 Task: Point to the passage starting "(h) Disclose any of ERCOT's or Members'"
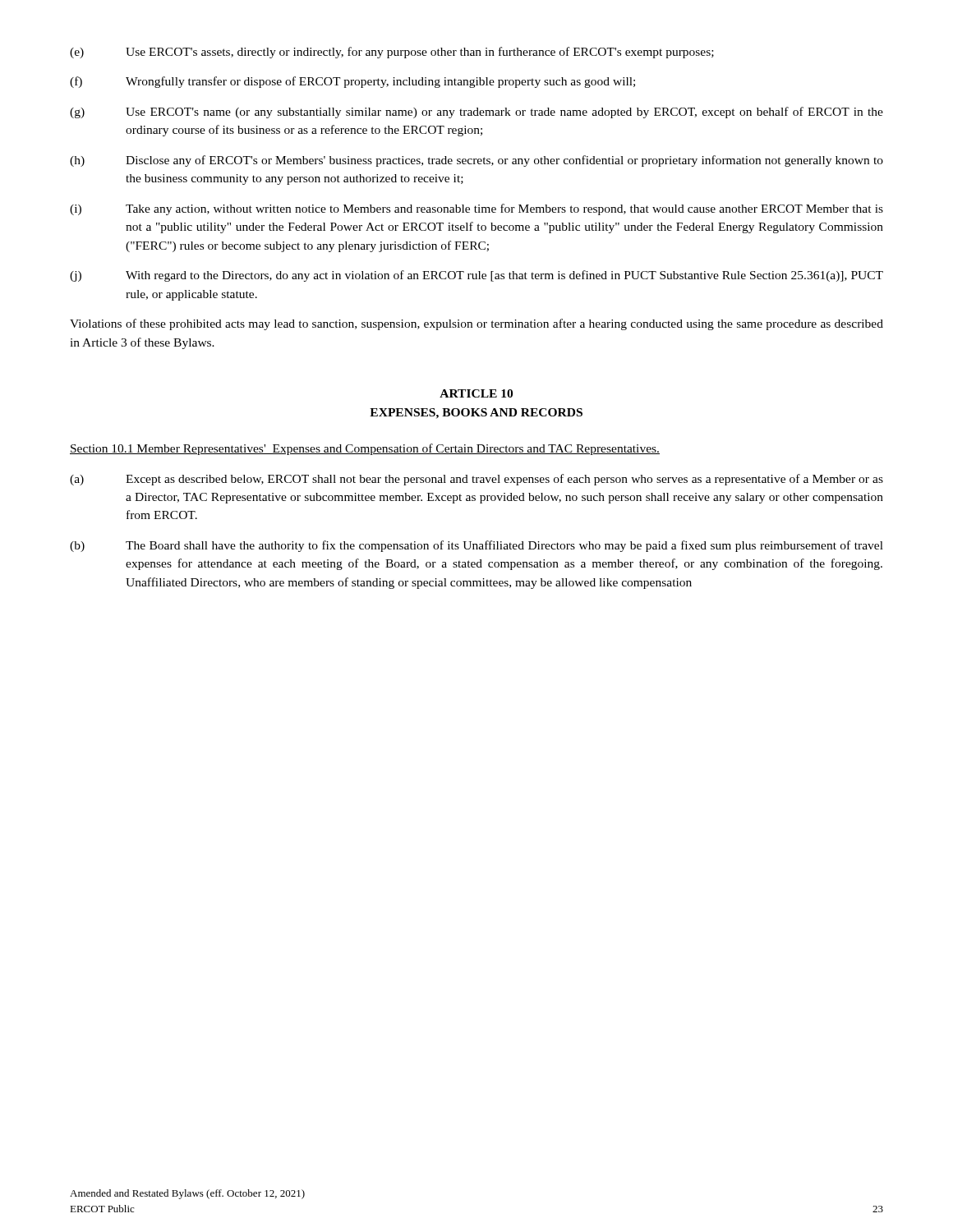pyautogui.click(x=476, y=169)
